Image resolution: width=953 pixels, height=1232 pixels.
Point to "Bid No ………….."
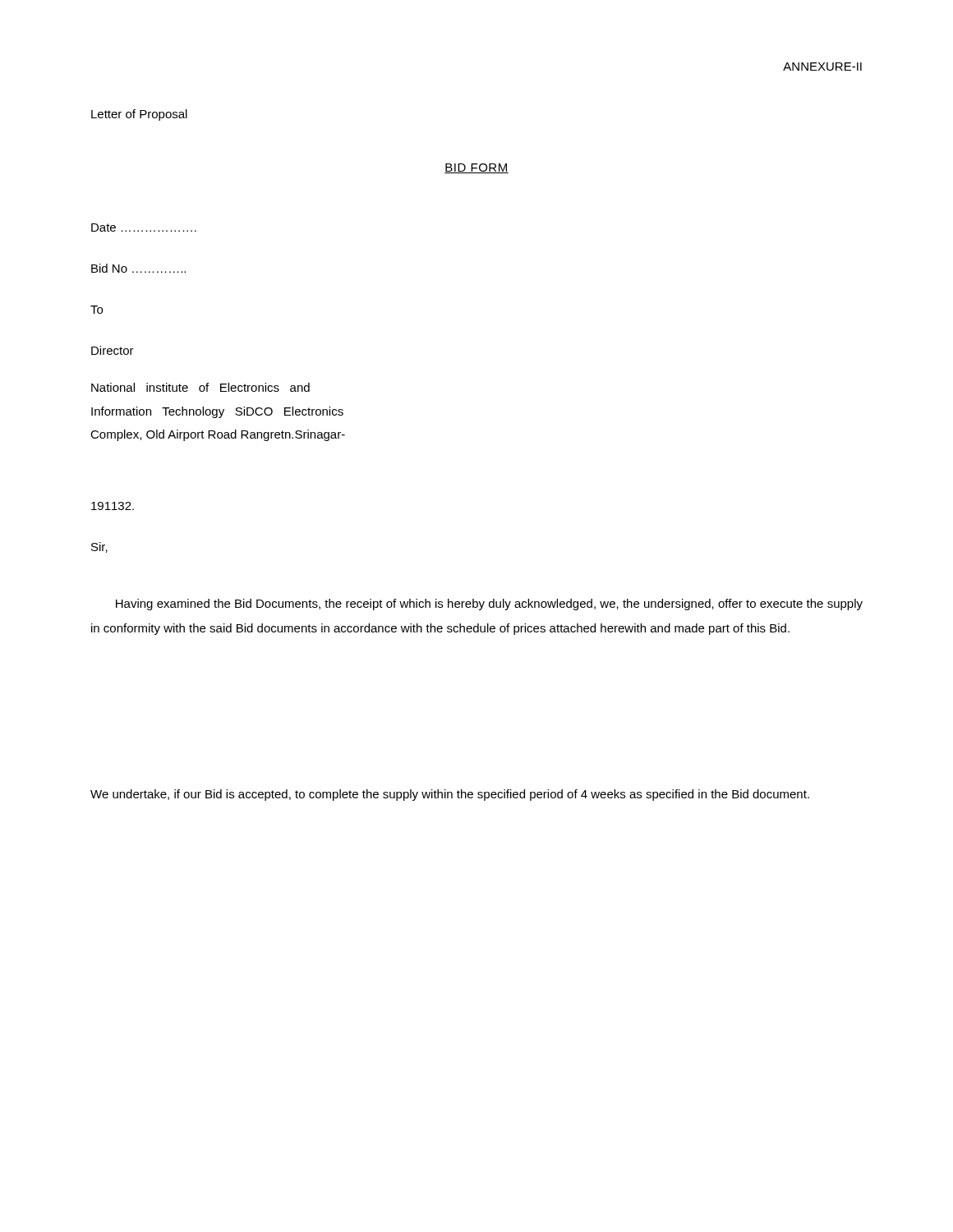point(139,268)
